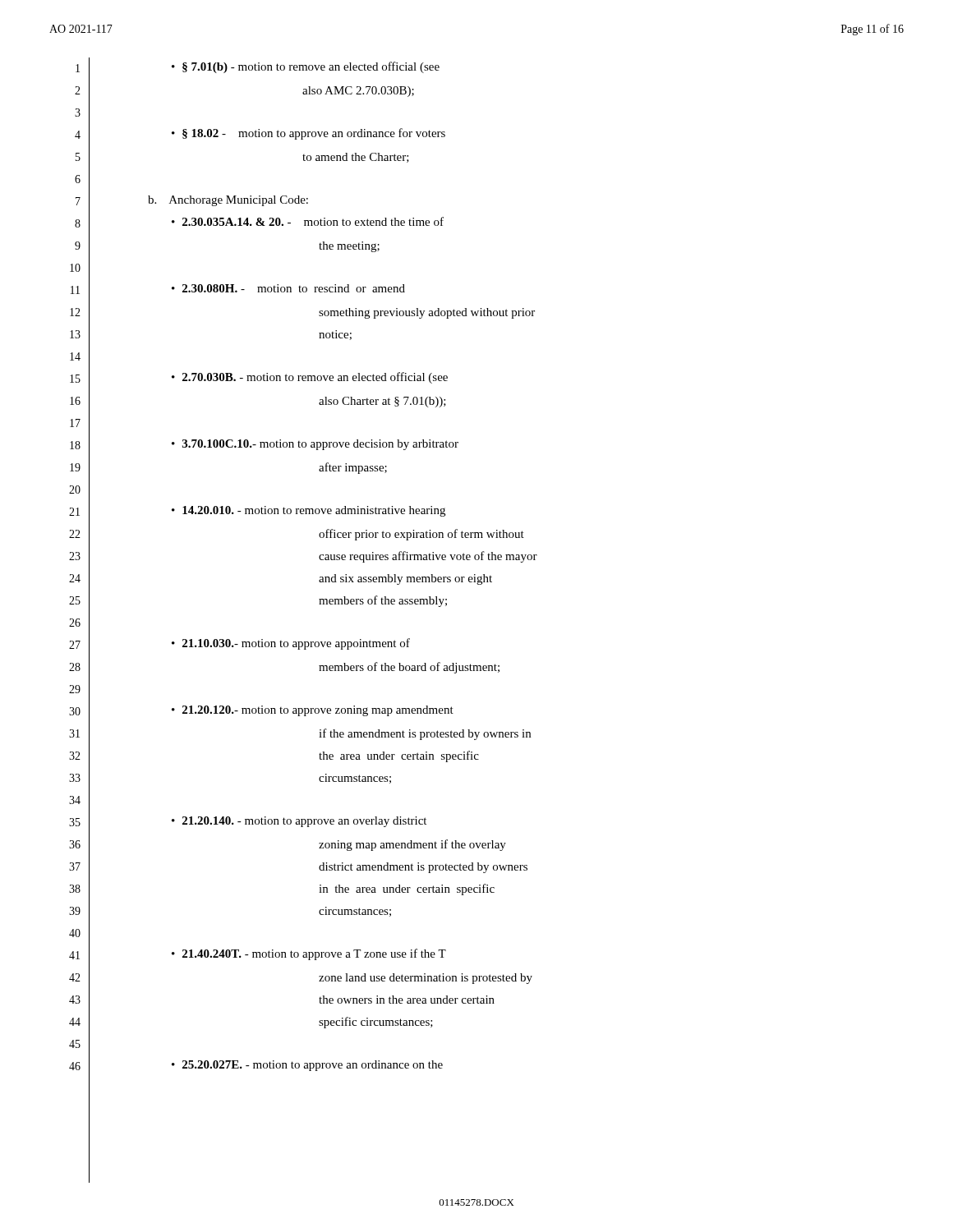Point to the block beginning "• 21.20.120.- motion to approve zoning map"
This screenshot has height=1232, width=953.
312,710
